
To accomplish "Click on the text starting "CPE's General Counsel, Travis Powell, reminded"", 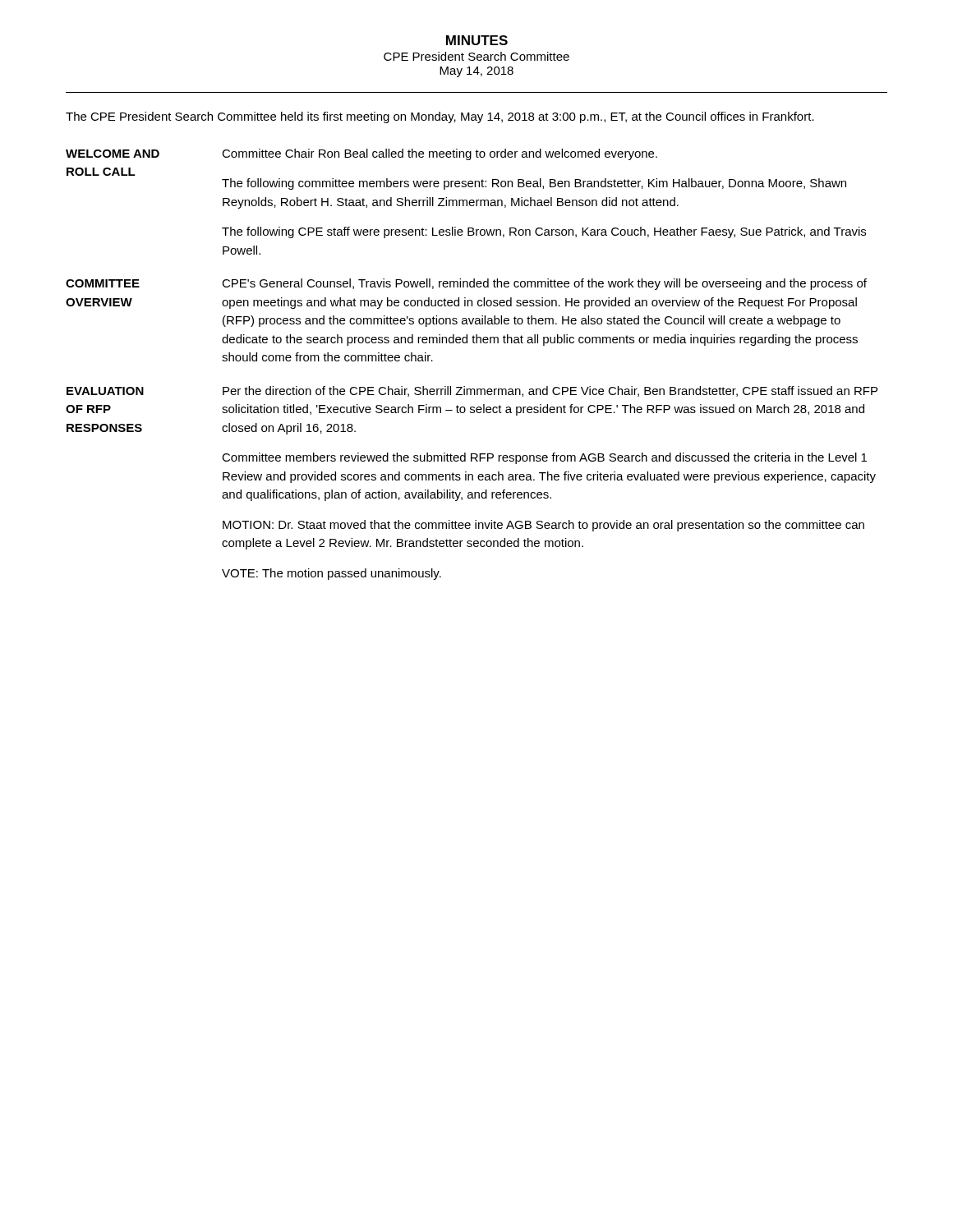I will coord(555,321).
